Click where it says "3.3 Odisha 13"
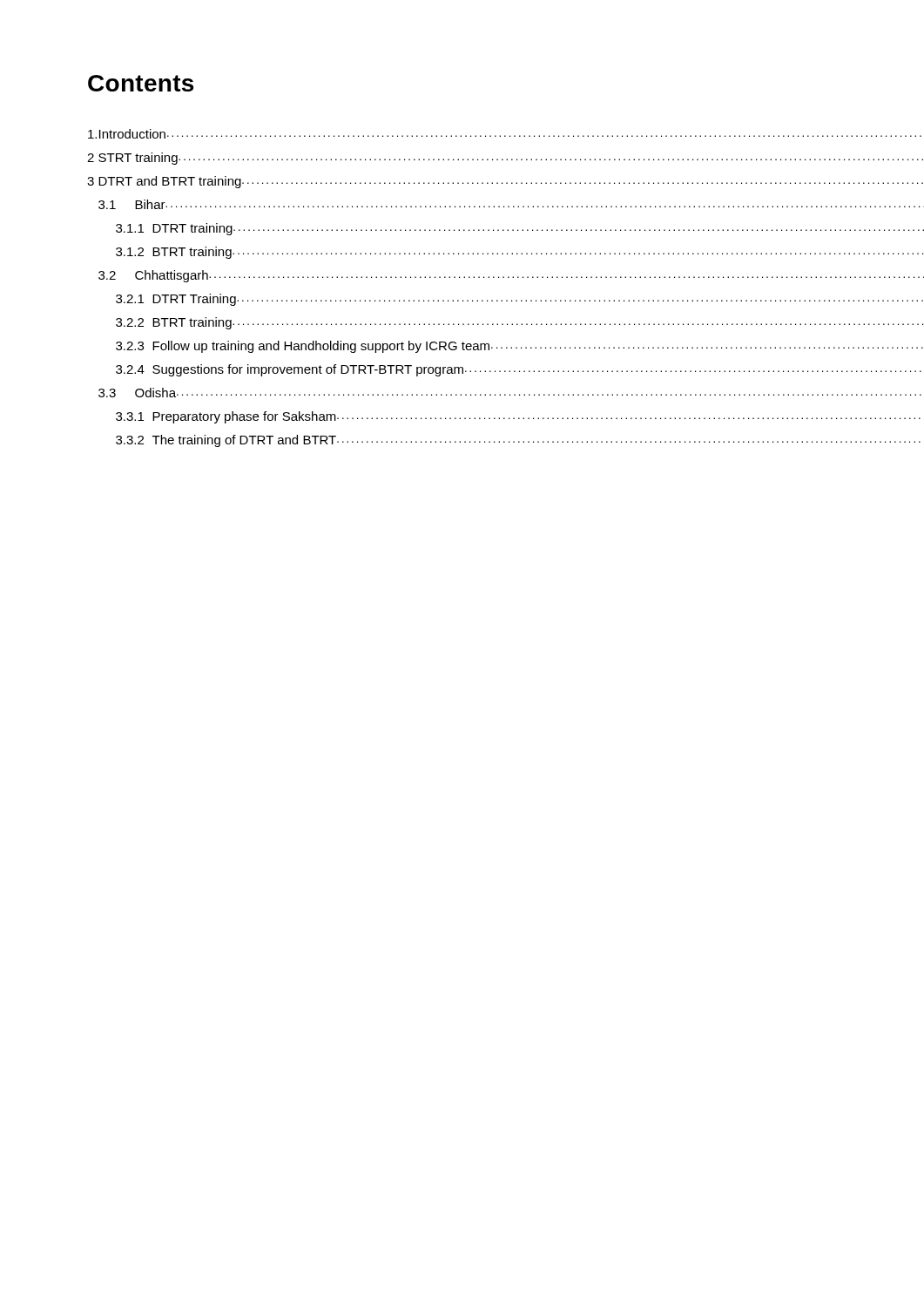This screenshot has height=1307, width=924. 506,392
